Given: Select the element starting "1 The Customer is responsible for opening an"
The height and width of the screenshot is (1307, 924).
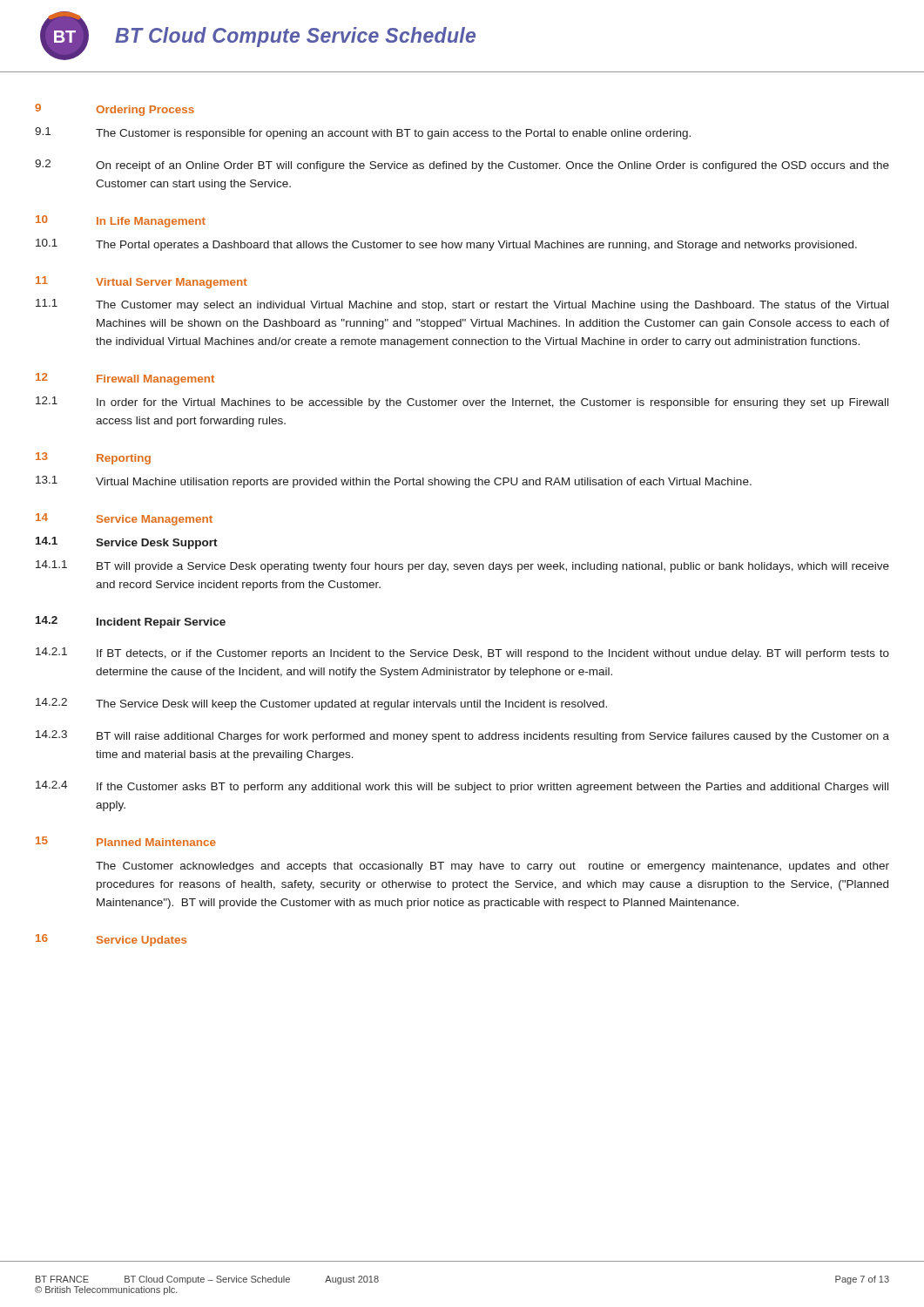Looking at the screenshot, I should [462, 134].
